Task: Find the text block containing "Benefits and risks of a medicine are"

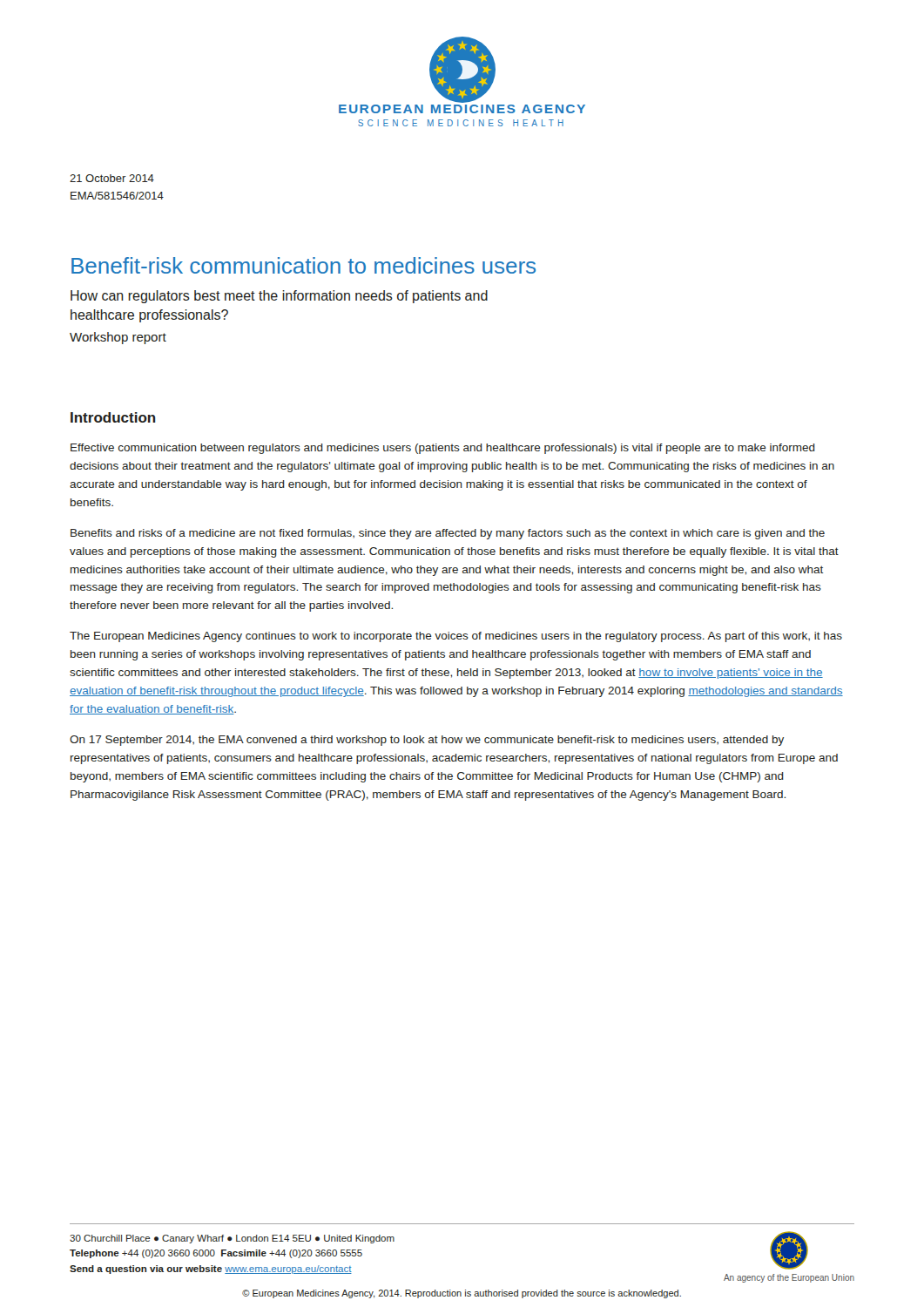Action: (x=462, y=570)
